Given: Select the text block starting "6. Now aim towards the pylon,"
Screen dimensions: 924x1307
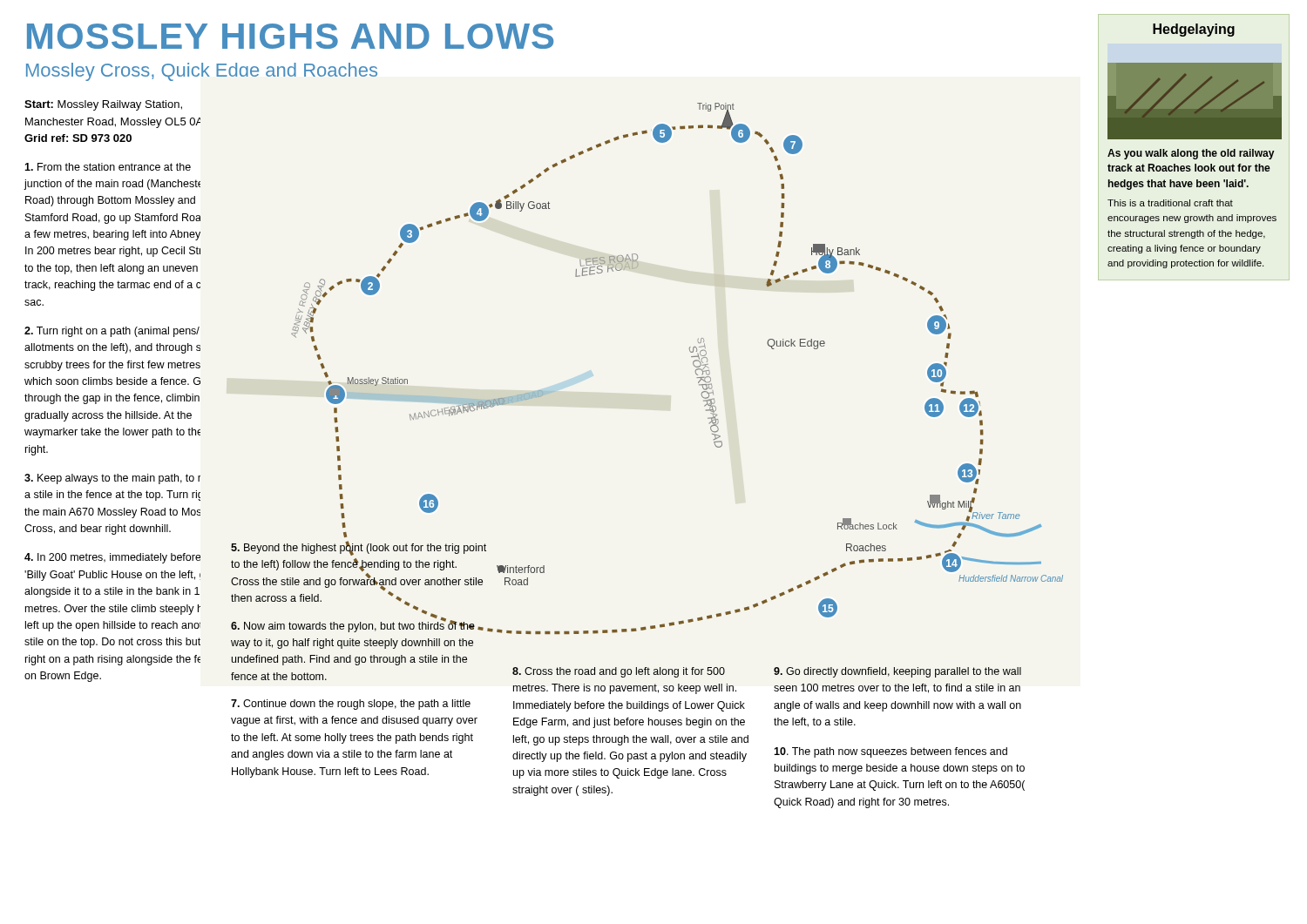Looking at the screenshot, I should point(353,651).
